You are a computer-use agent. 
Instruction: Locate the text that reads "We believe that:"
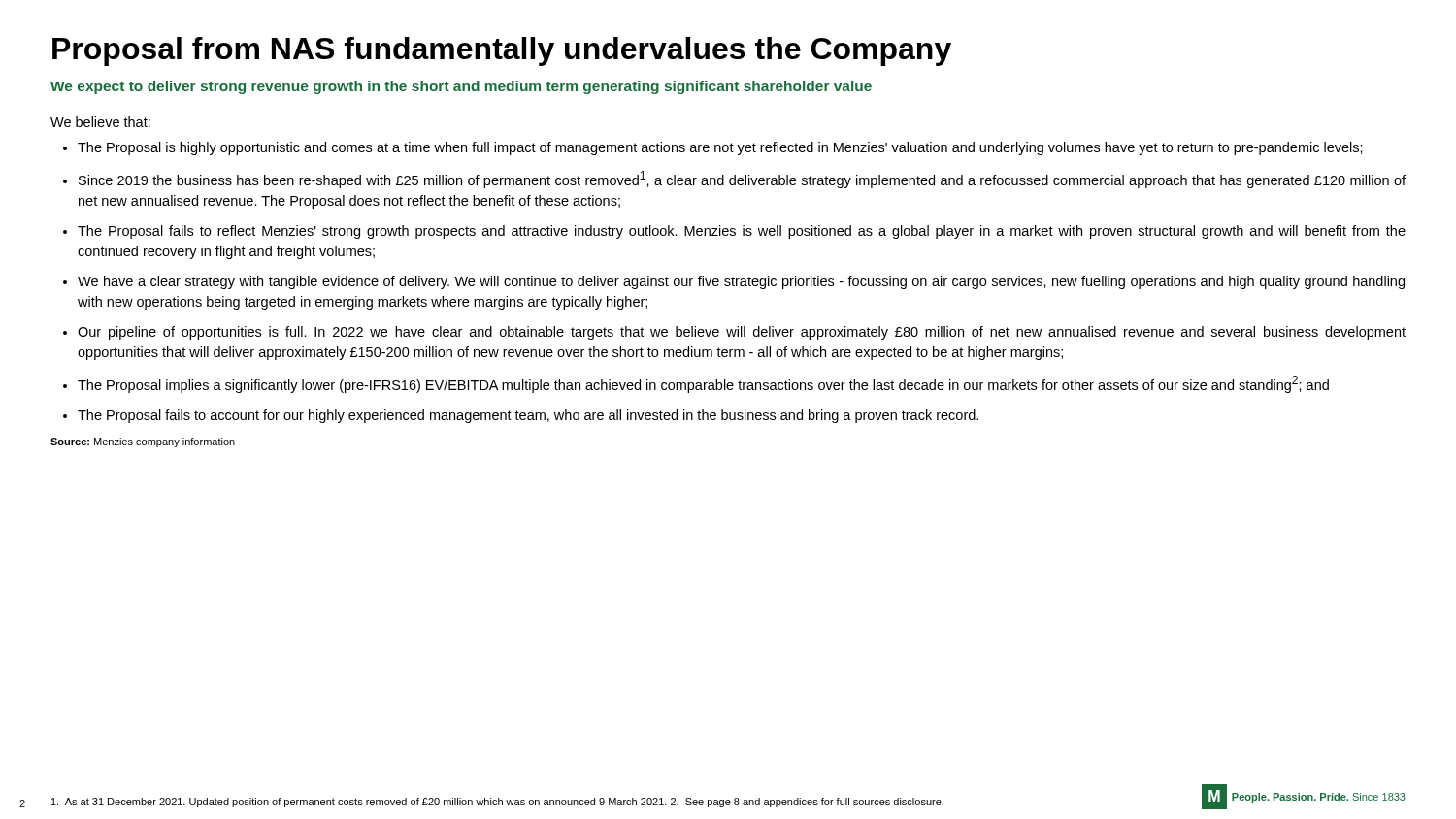click(x=101, y=122)
